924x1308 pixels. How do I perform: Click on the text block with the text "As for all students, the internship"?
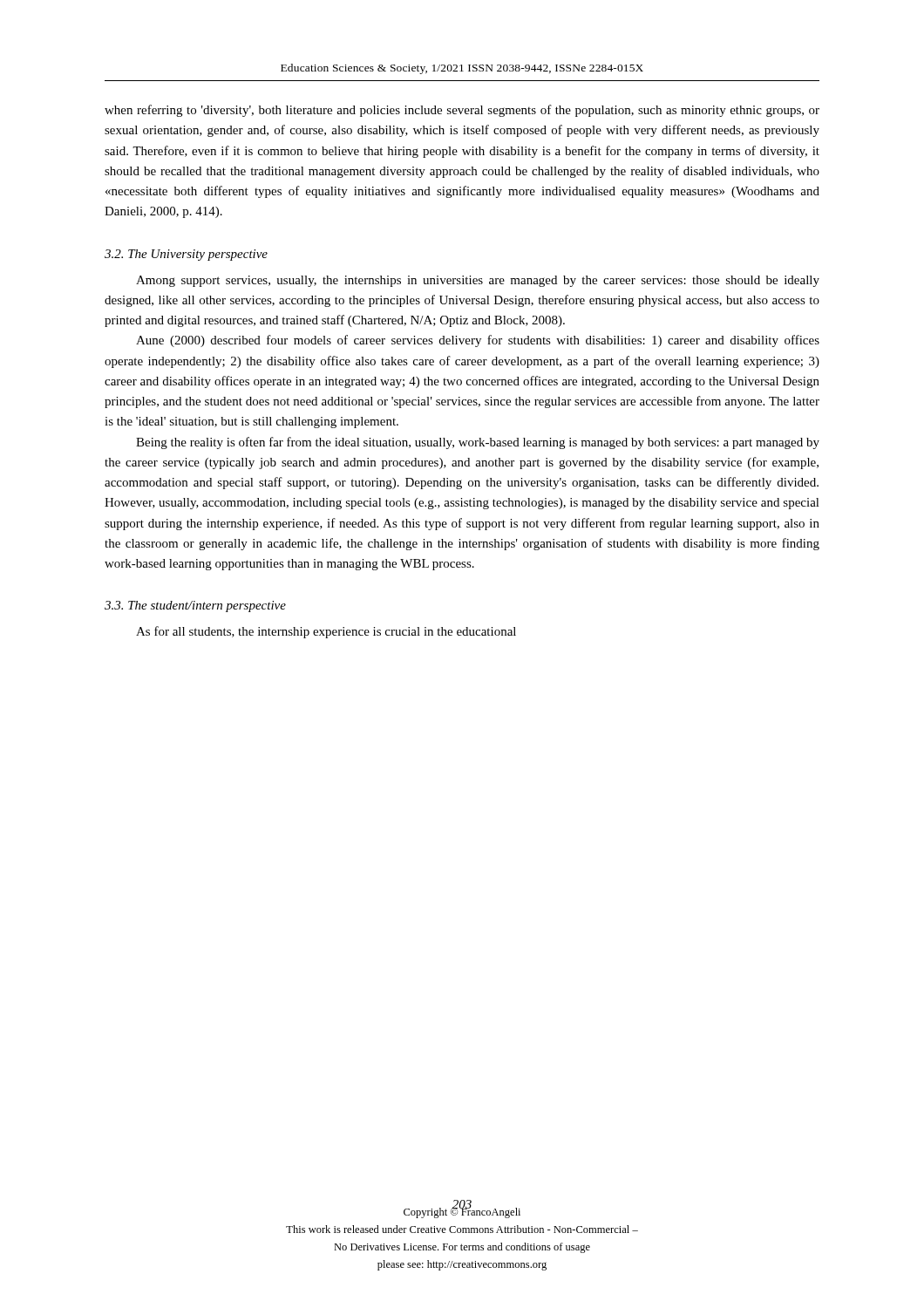click(x=462, y=632)
